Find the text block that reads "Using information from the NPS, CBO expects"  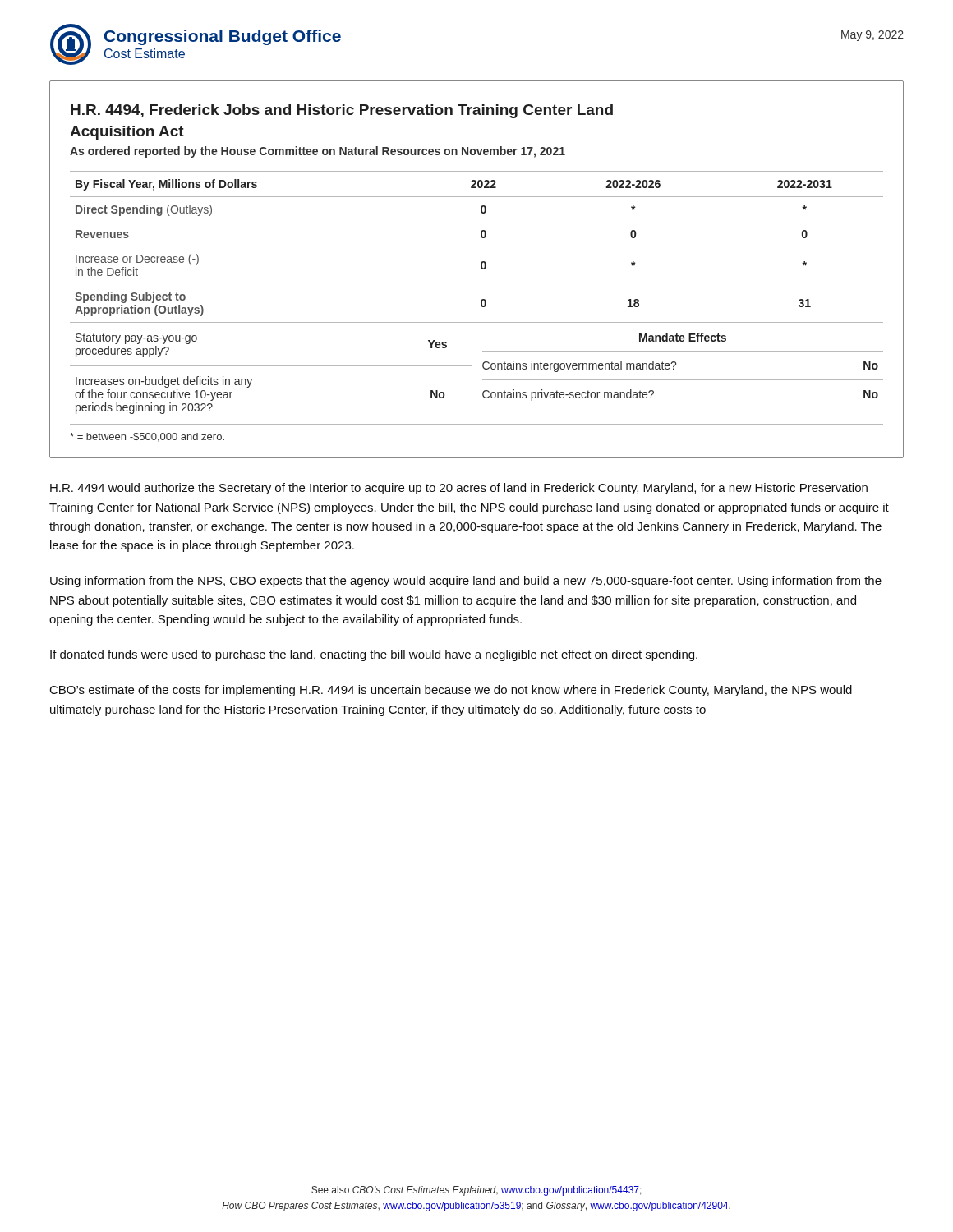tap(465, 600)
